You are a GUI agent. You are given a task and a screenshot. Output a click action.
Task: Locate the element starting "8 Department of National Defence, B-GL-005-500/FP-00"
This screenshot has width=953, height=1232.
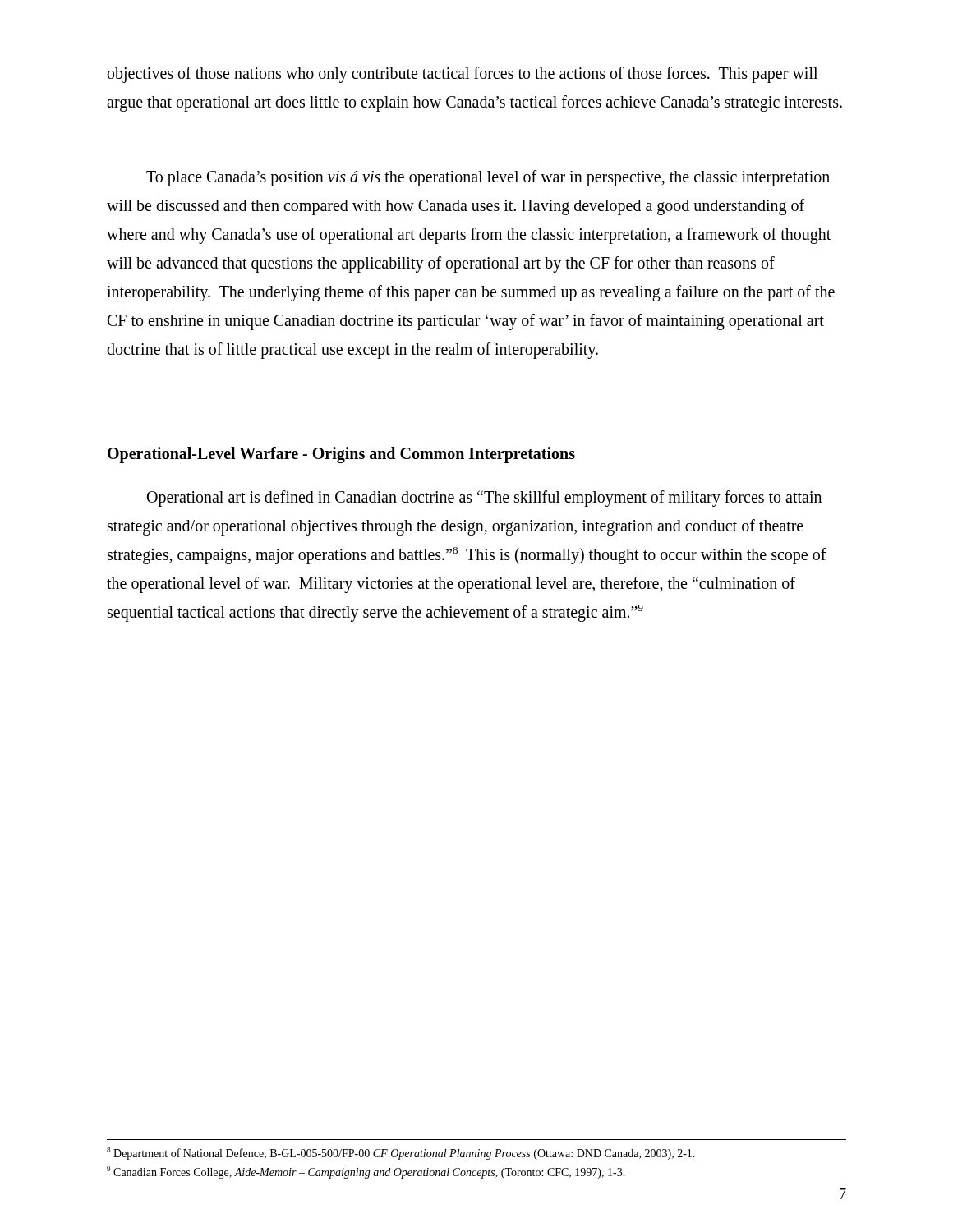tap(476, 1154)
